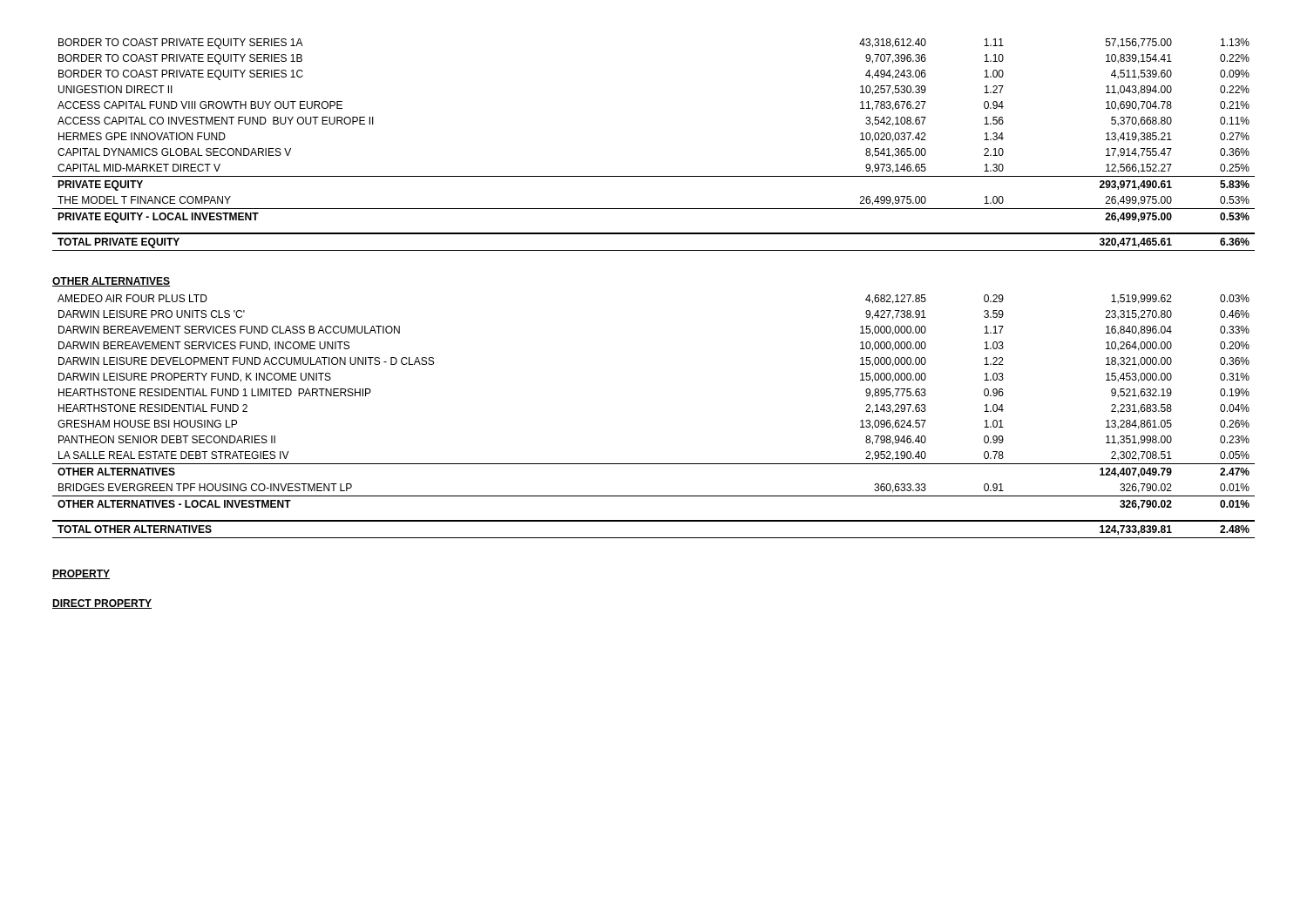Select the table that reads "OTHER ALTERNATIVES - LOCAL"
1307x924 pixels.
click(654, 415)
